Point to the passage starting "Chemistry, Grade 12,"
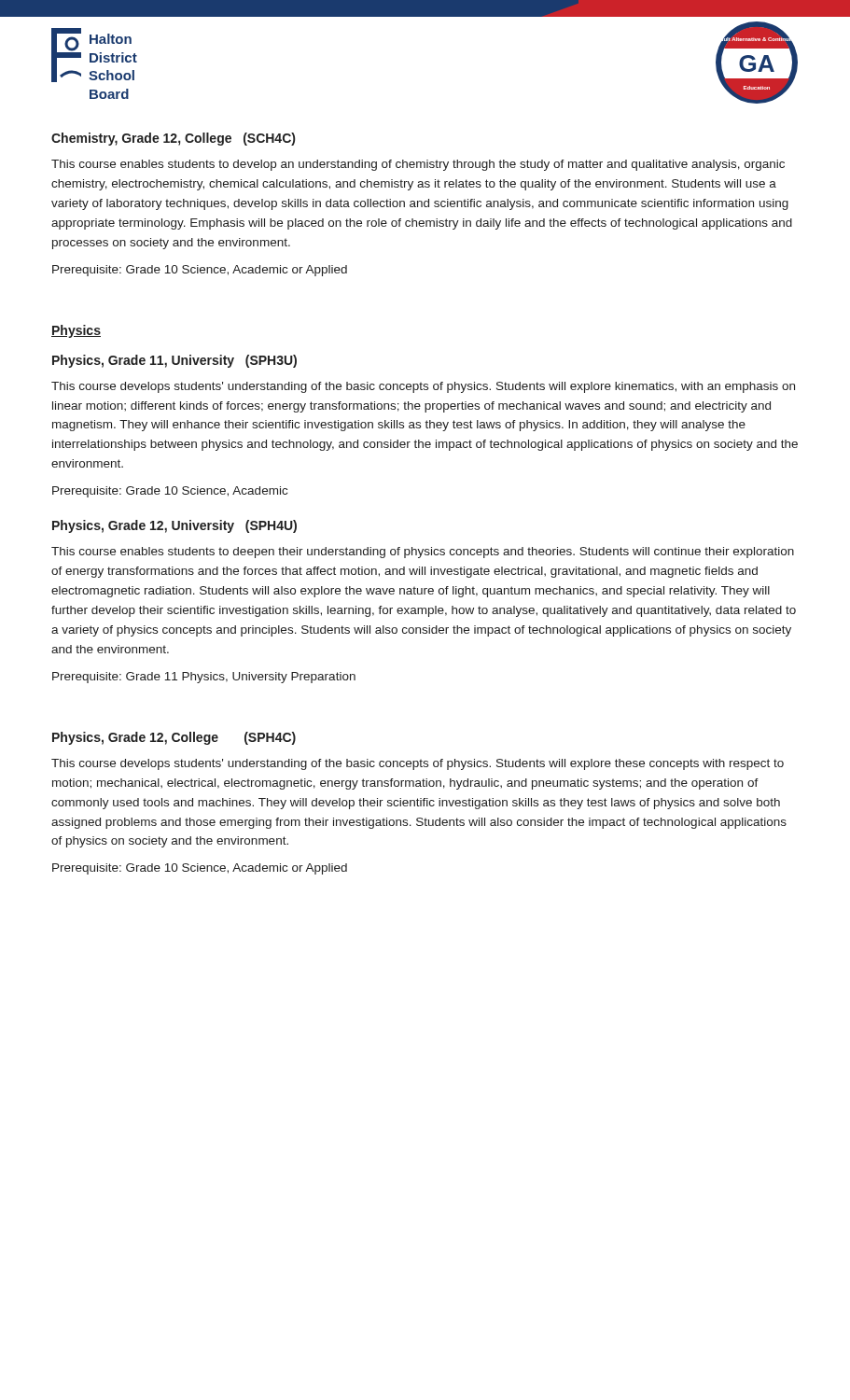The height and width of the screenshot is (1400, 850). [x=174, y=138]
